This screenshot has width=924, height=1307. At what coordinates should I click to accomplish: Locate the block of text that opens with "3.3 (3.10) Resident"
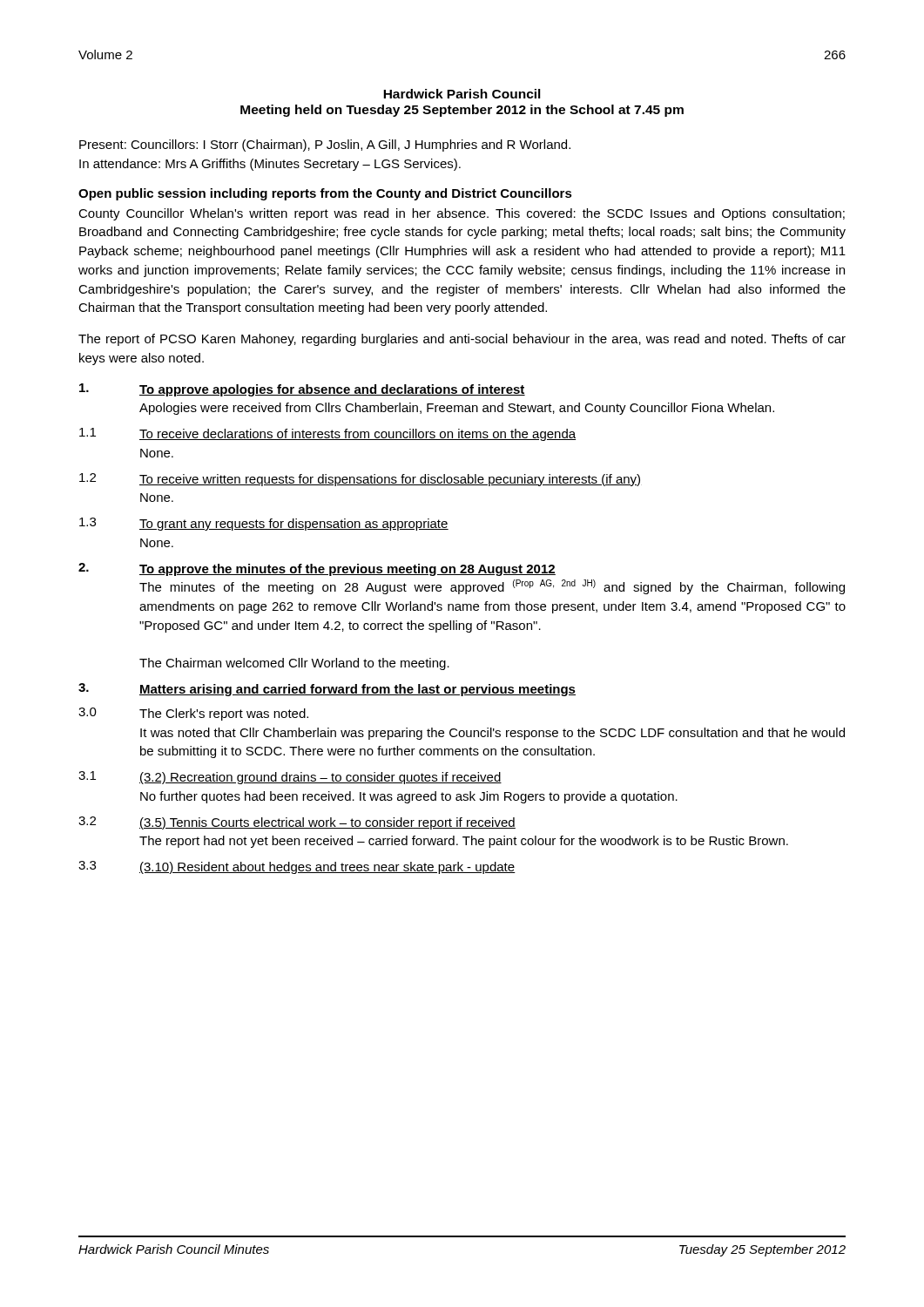pyautogui.click(x=462, y=867)
